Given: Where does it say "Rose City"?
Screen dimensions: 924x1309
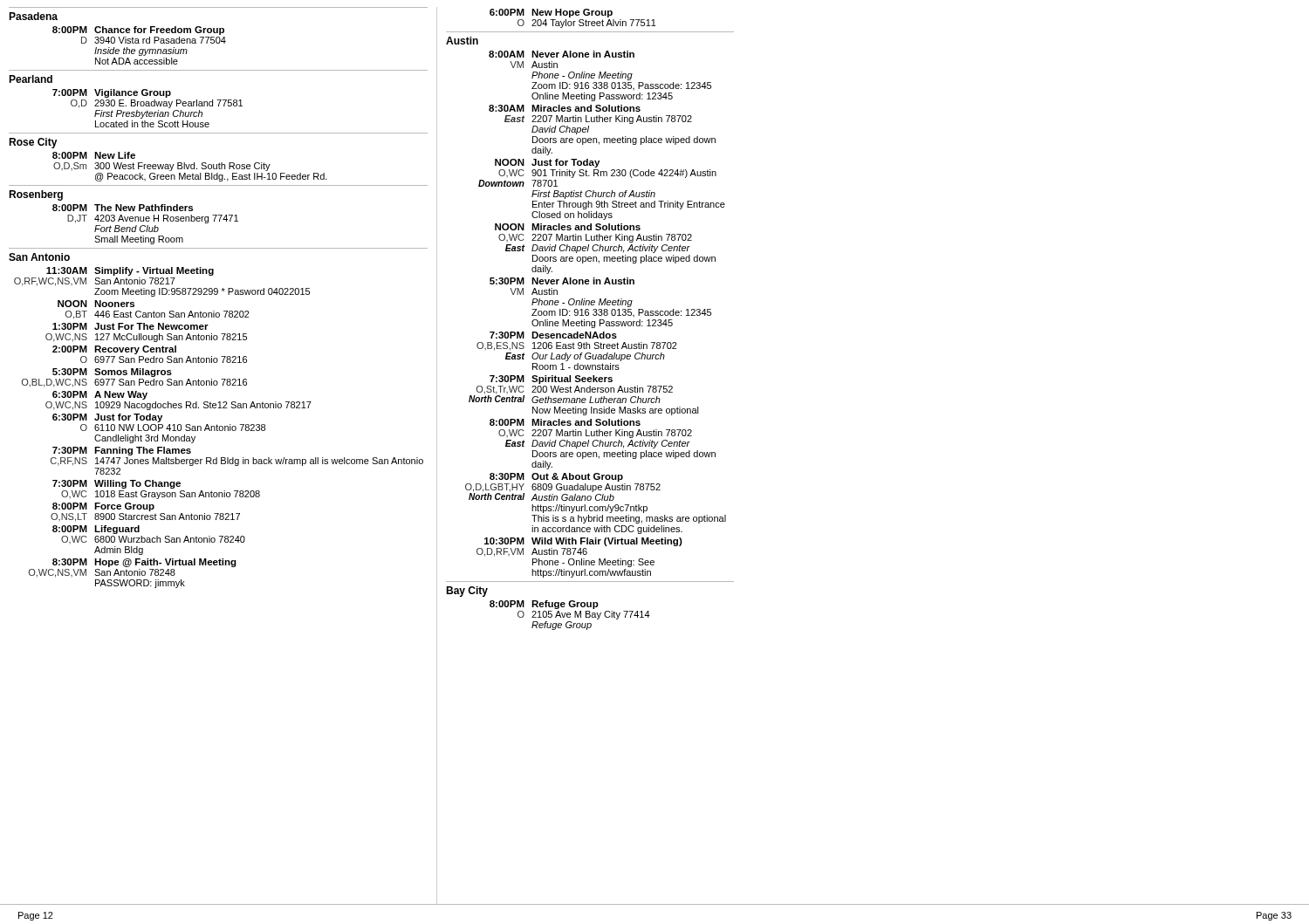Looking at the screenshot, I should coord(33,142).
